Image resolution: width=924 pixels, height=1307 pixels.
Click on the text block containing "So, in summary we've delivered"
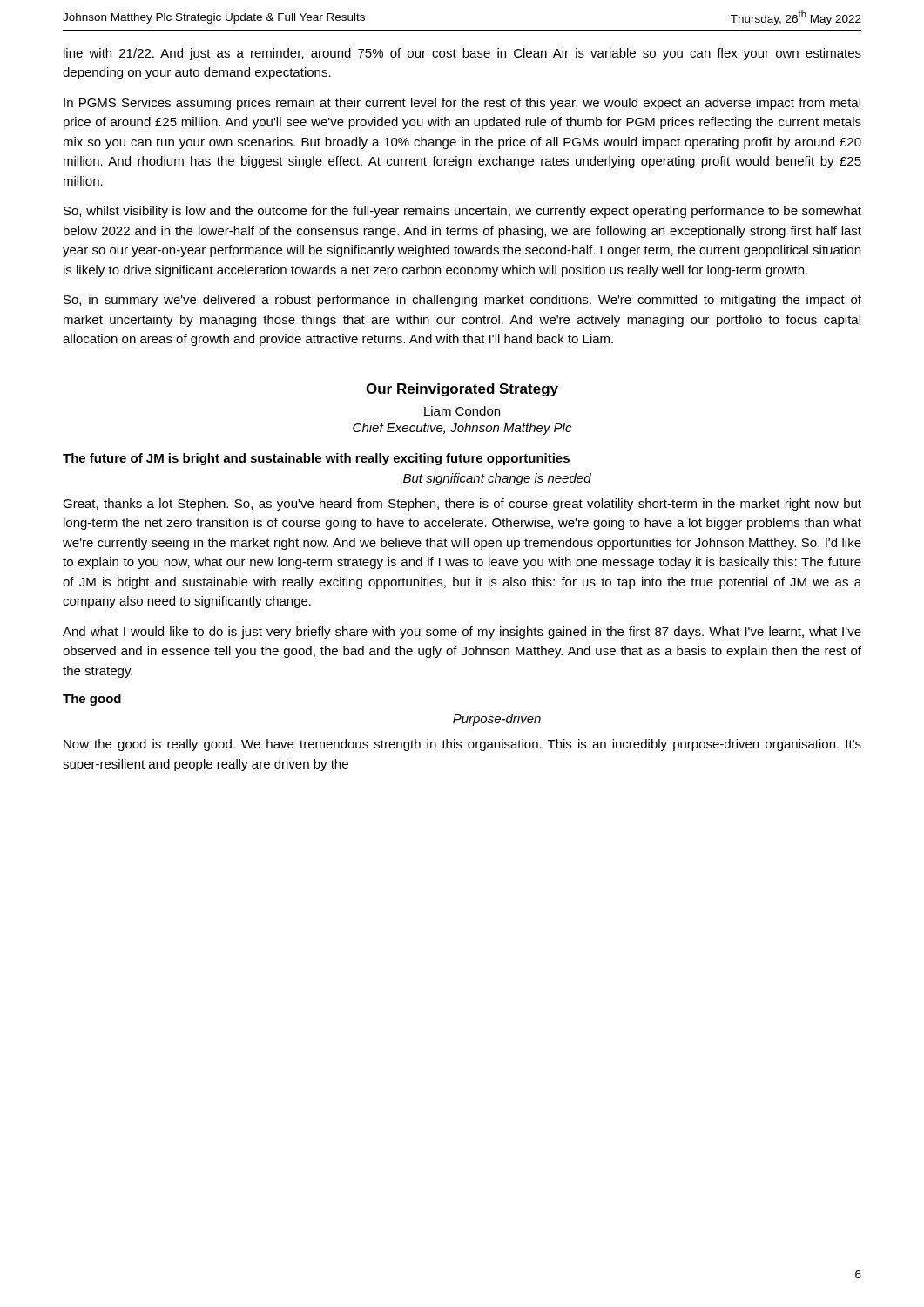462,319
